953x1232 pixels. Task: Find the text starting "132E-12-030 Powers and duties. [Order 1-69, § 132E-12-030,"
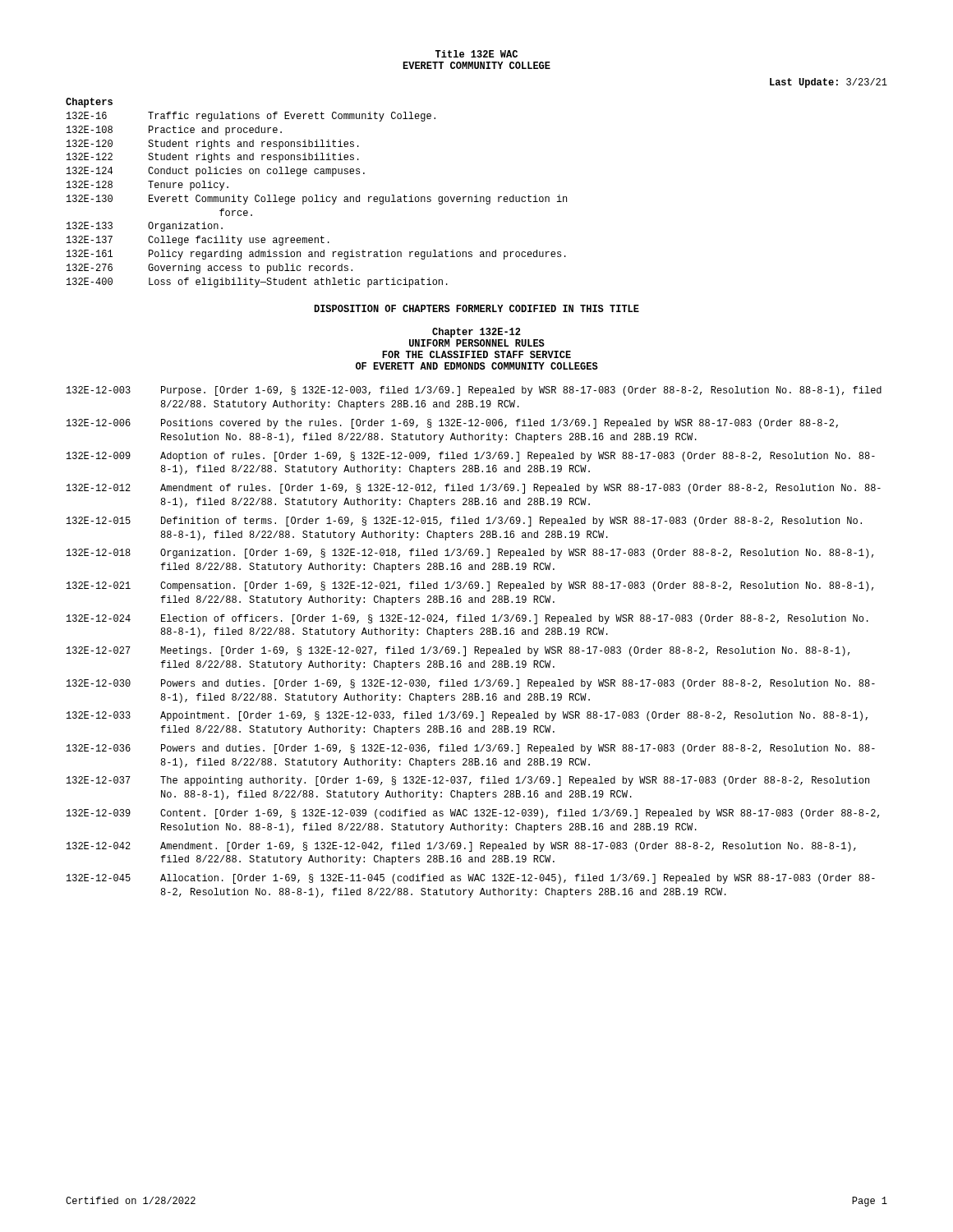pos(476,691)
